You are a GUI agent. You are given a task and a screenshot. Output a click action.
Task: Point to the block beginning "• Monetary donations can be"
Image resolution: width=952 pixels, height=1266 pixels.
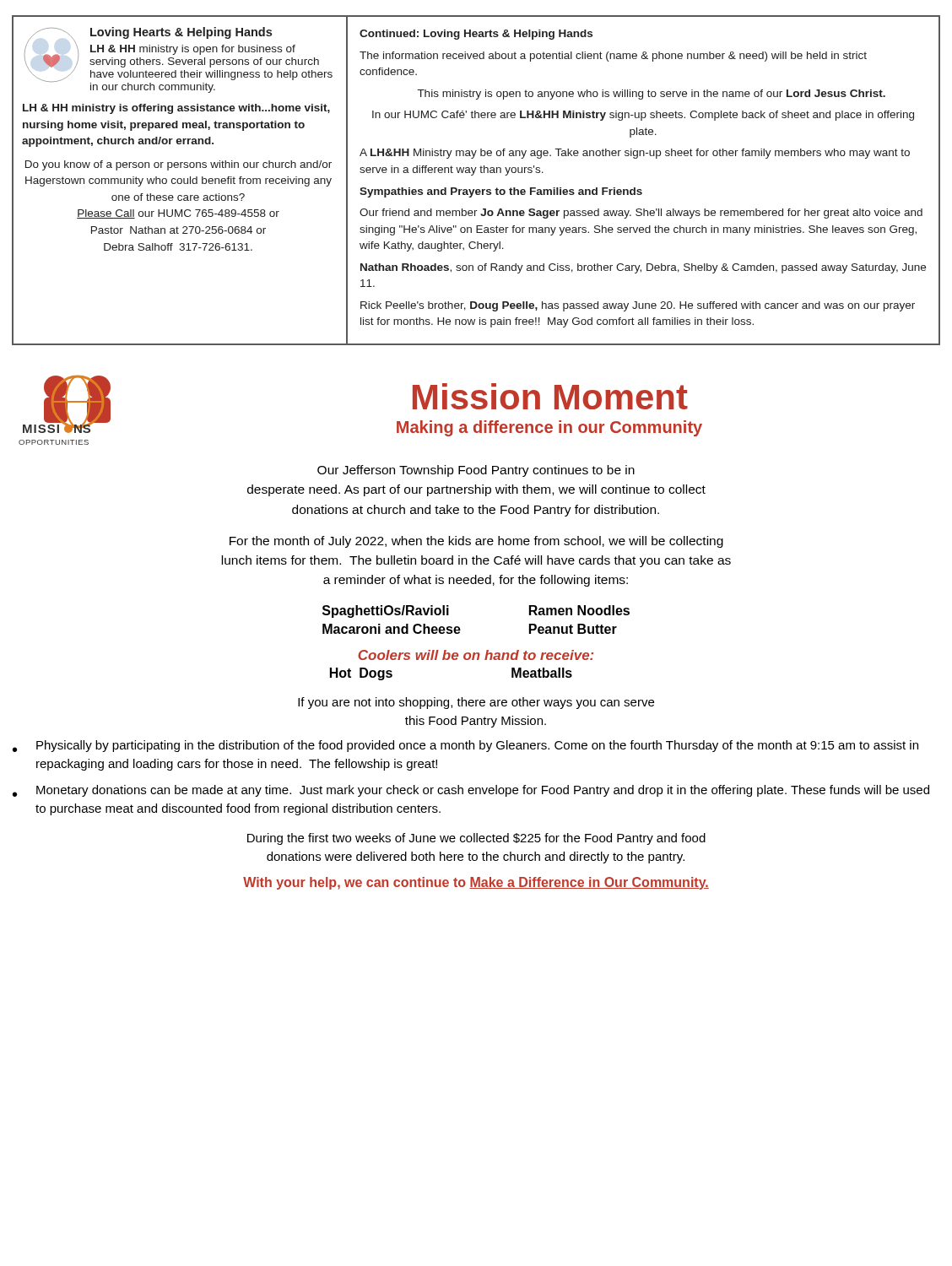point(476,799)
